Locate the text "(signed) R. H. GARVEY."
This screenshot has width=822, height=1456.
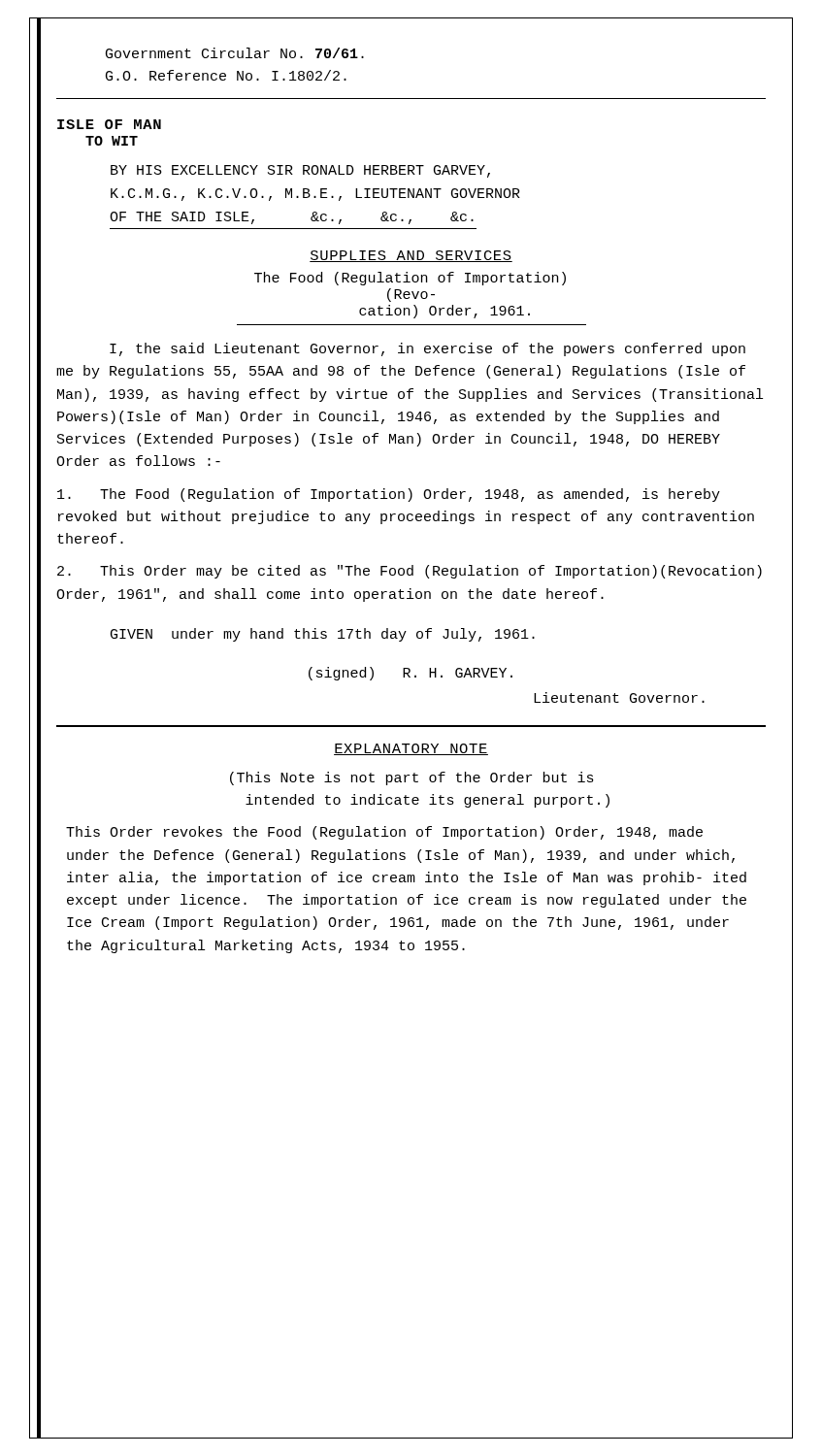[411, 674]
